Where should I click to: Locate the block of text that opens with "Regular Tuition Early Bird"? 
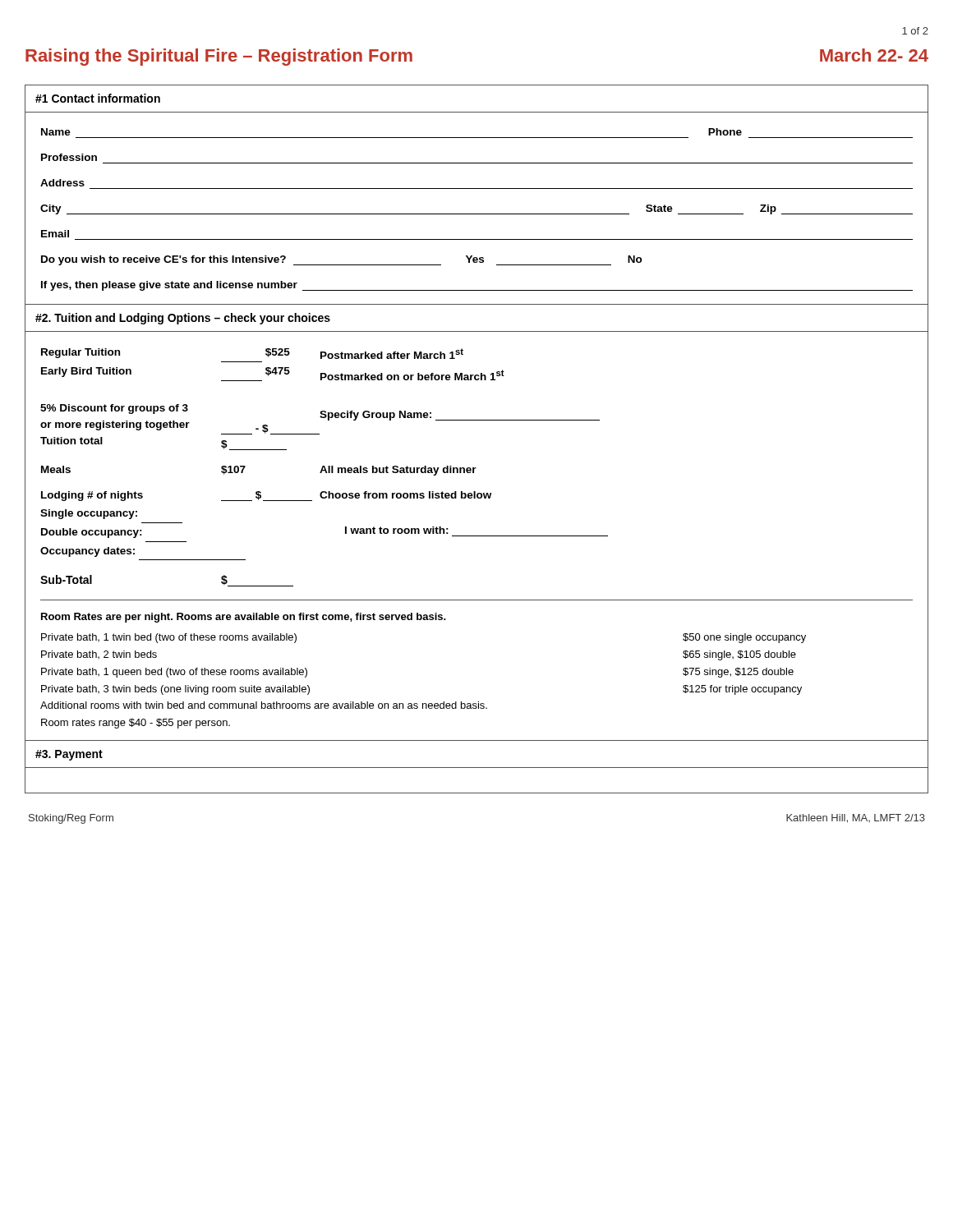[476, 365]
